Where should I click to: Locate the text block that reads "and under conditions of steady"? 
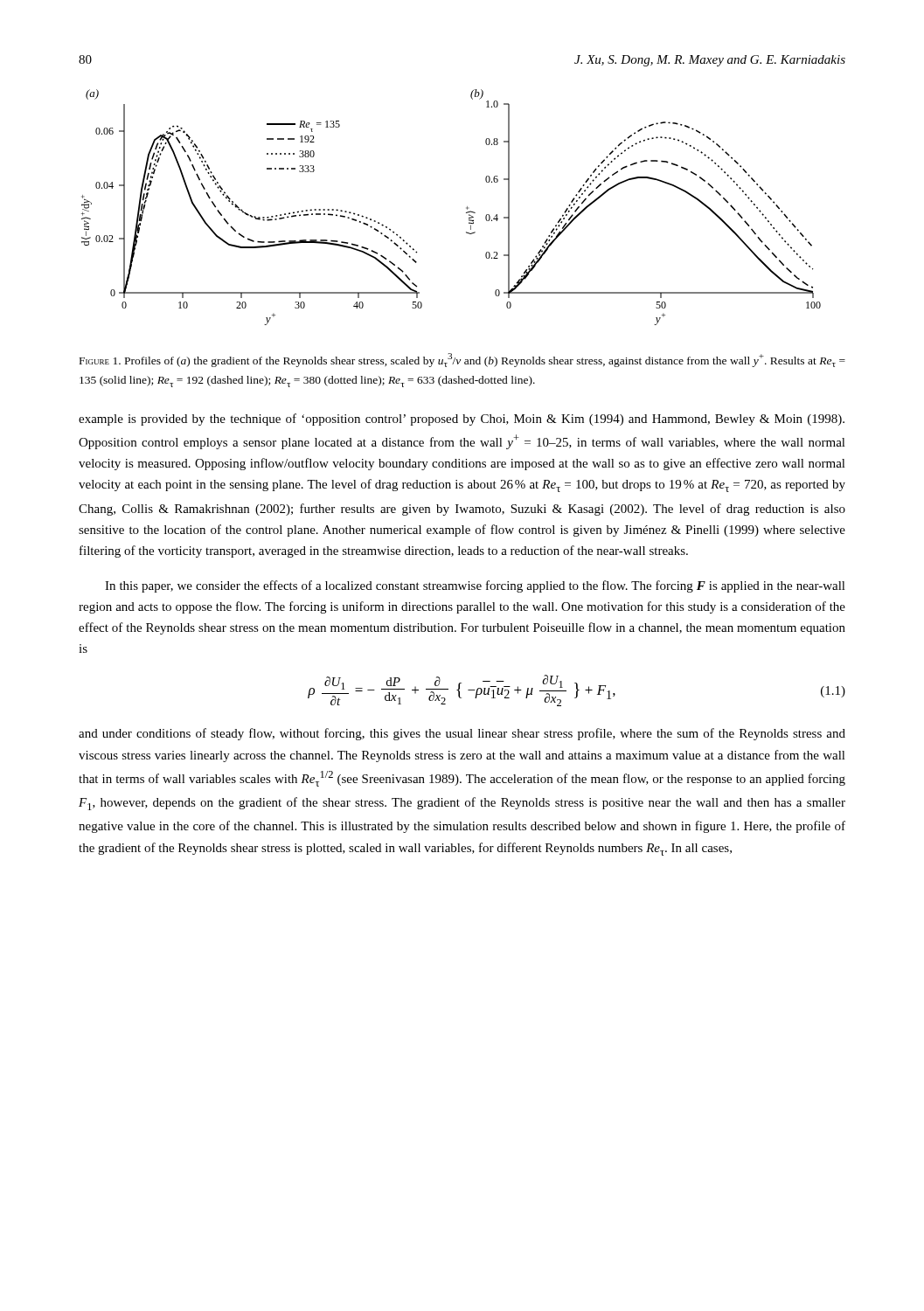coord(462,792)
